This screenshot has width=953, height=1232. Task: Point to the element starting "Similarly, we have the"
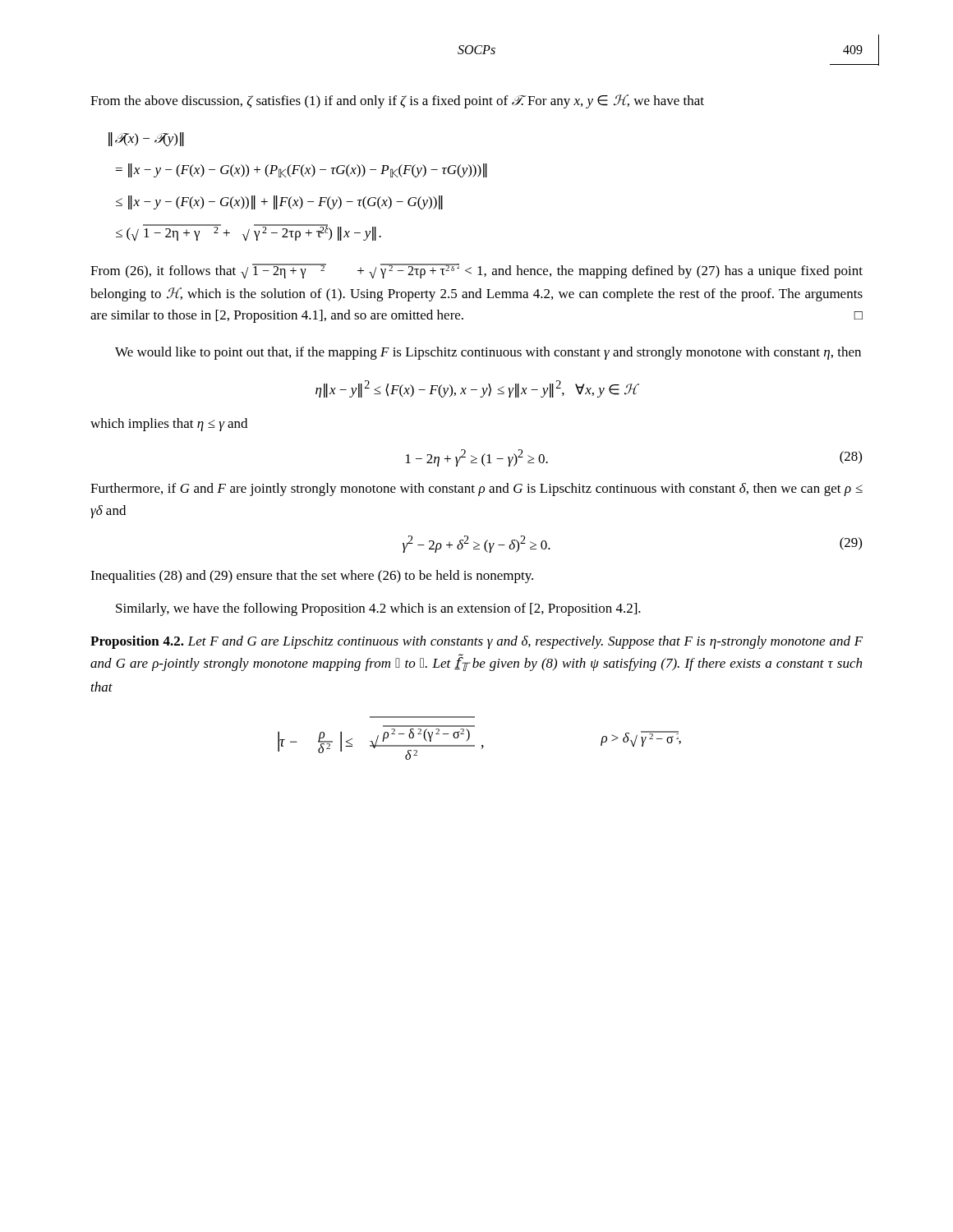(x=378, y=608)
